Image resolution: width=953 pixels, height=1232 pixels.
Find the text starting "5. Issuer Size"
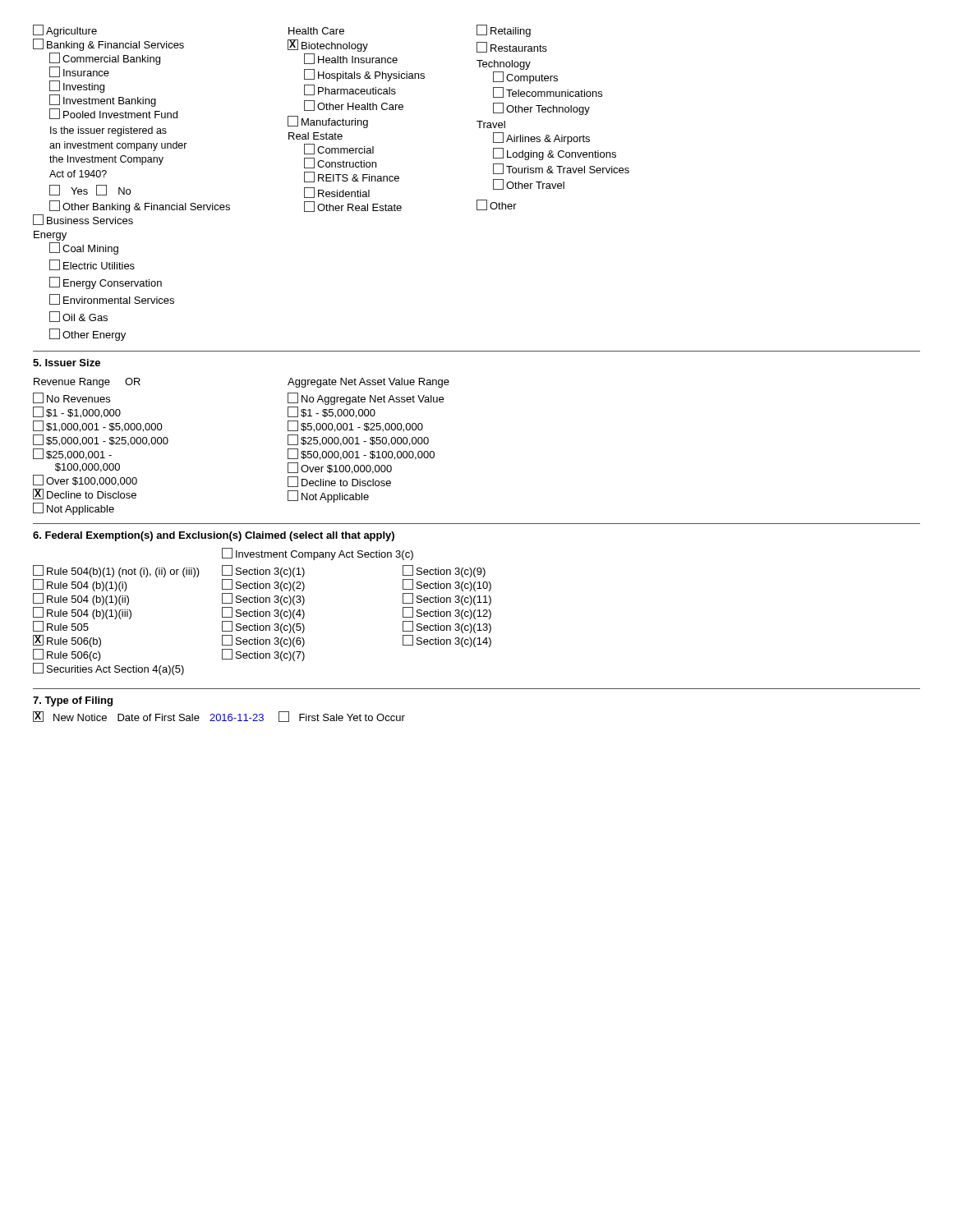pos(67,363)
